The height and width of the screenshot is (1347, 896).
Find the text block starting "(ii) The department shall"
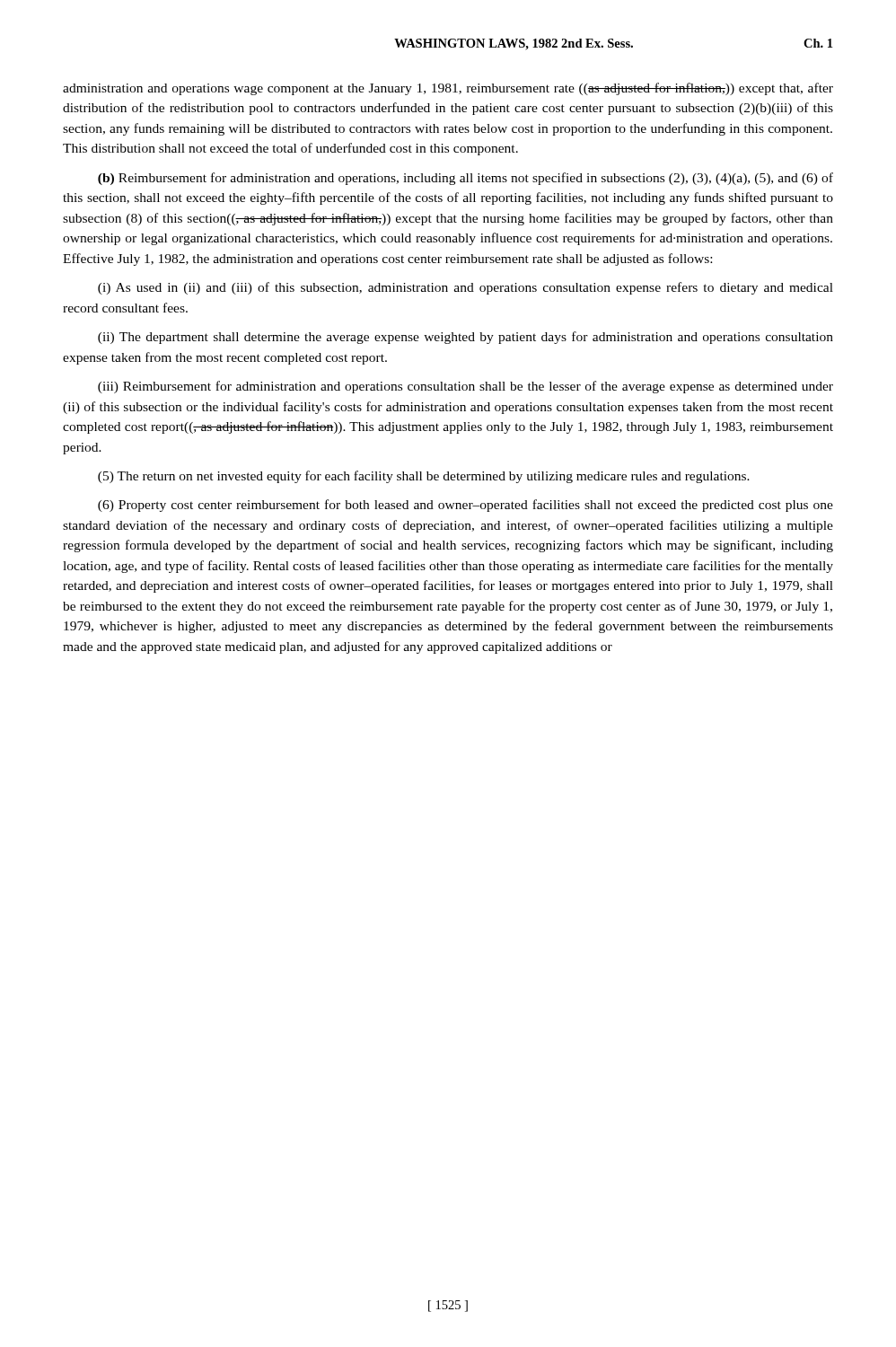click(x=448, y=347)
